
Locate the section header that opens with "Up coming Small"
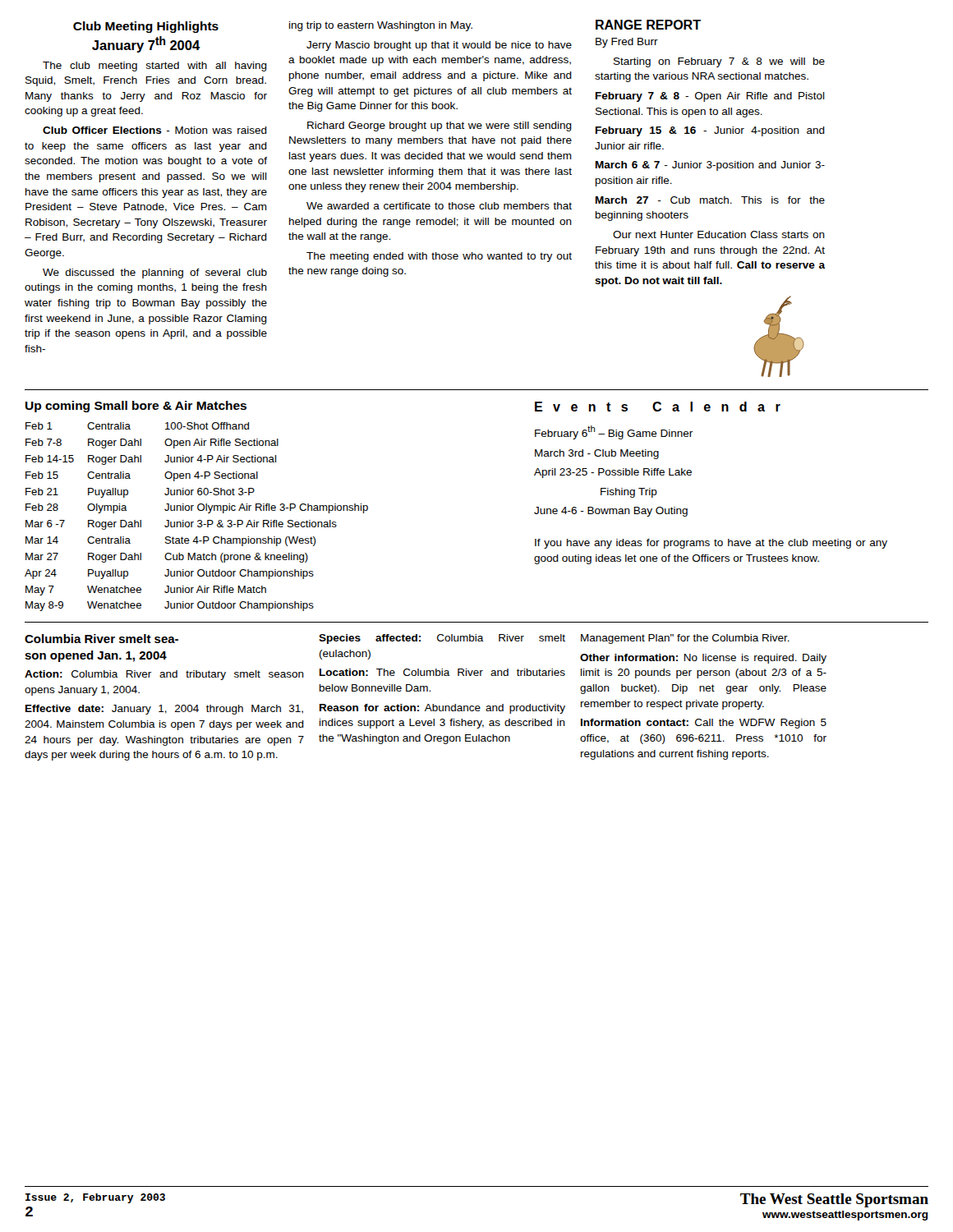pyautogui.click(x=136, y=407)
